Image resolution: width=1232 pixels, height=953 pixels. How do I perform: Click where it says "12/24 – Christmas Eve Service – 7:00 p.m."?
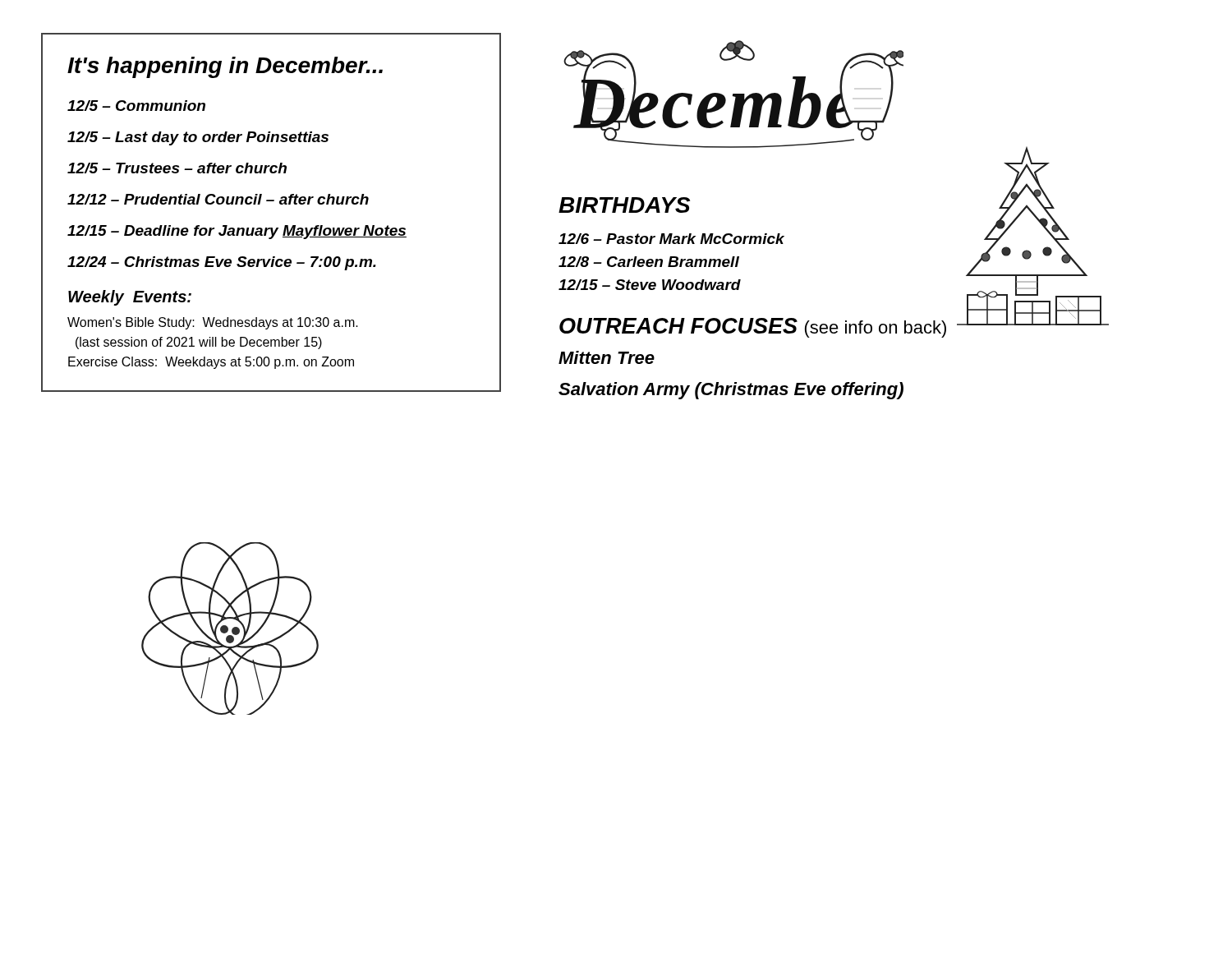coord(222,262)
